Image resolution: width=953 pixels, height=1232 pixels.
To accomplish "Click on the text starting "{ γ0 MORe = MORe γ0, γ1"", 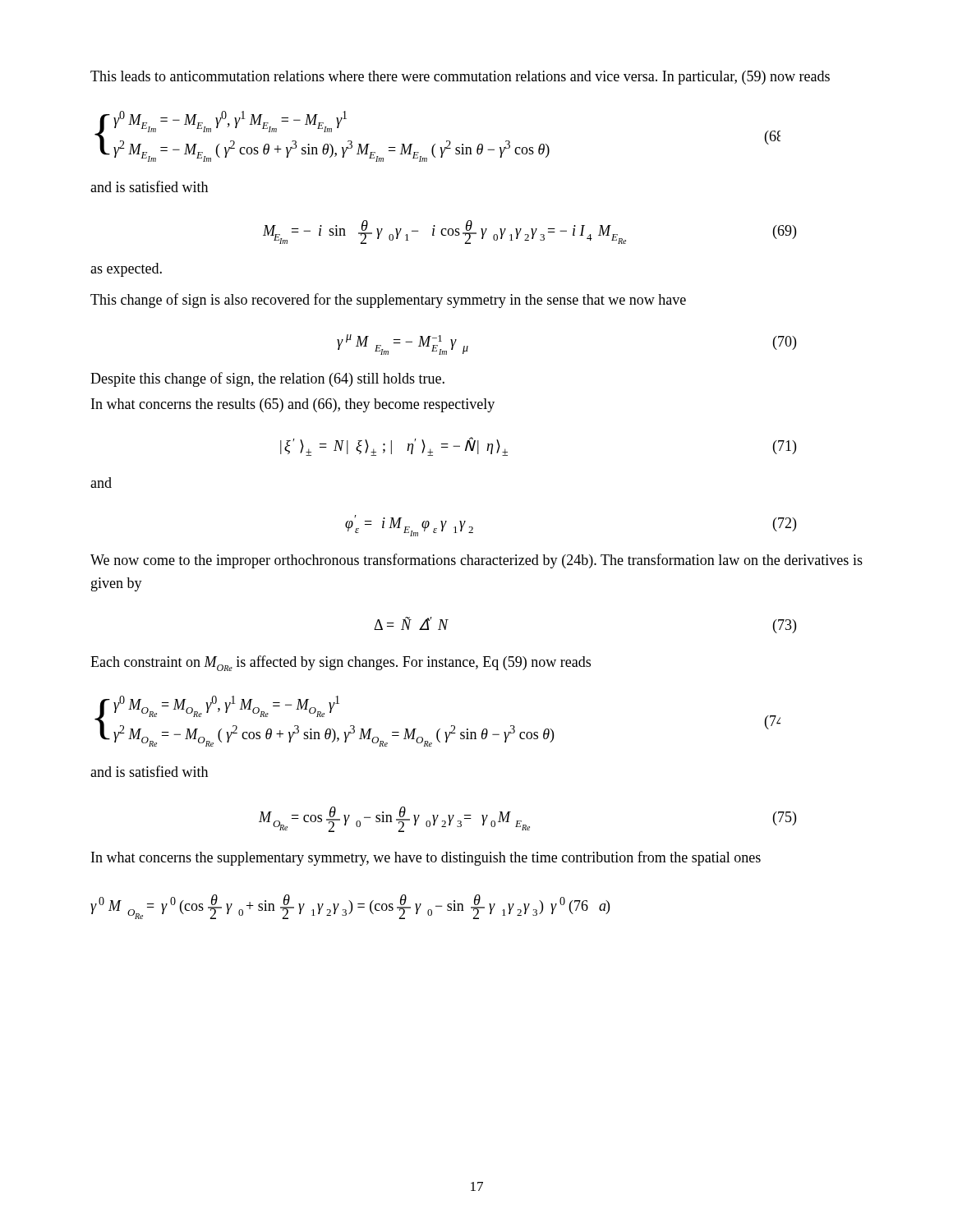I will click(440, 718).
